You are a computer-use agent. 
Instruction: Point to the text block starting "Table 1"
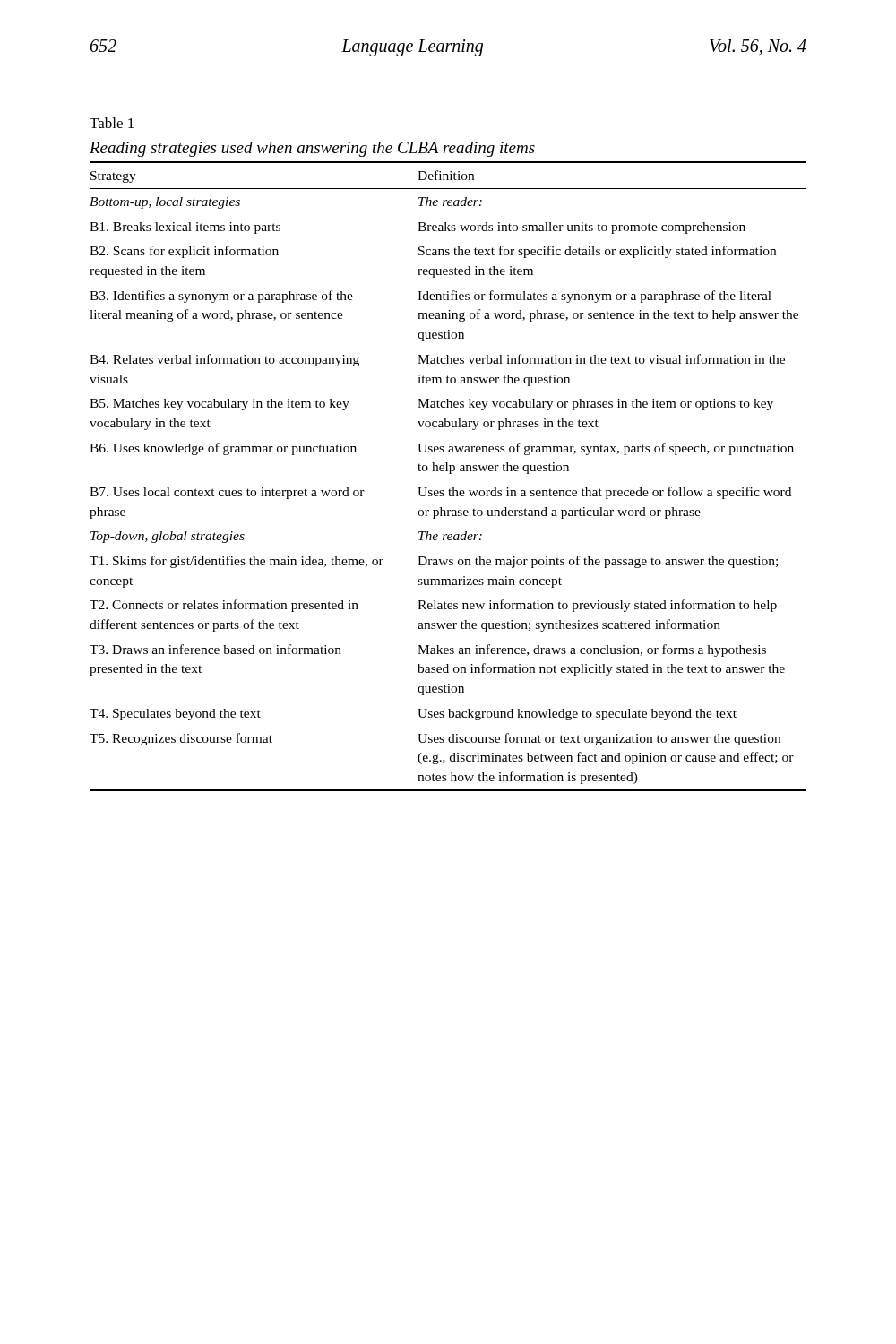click(112, 123)
